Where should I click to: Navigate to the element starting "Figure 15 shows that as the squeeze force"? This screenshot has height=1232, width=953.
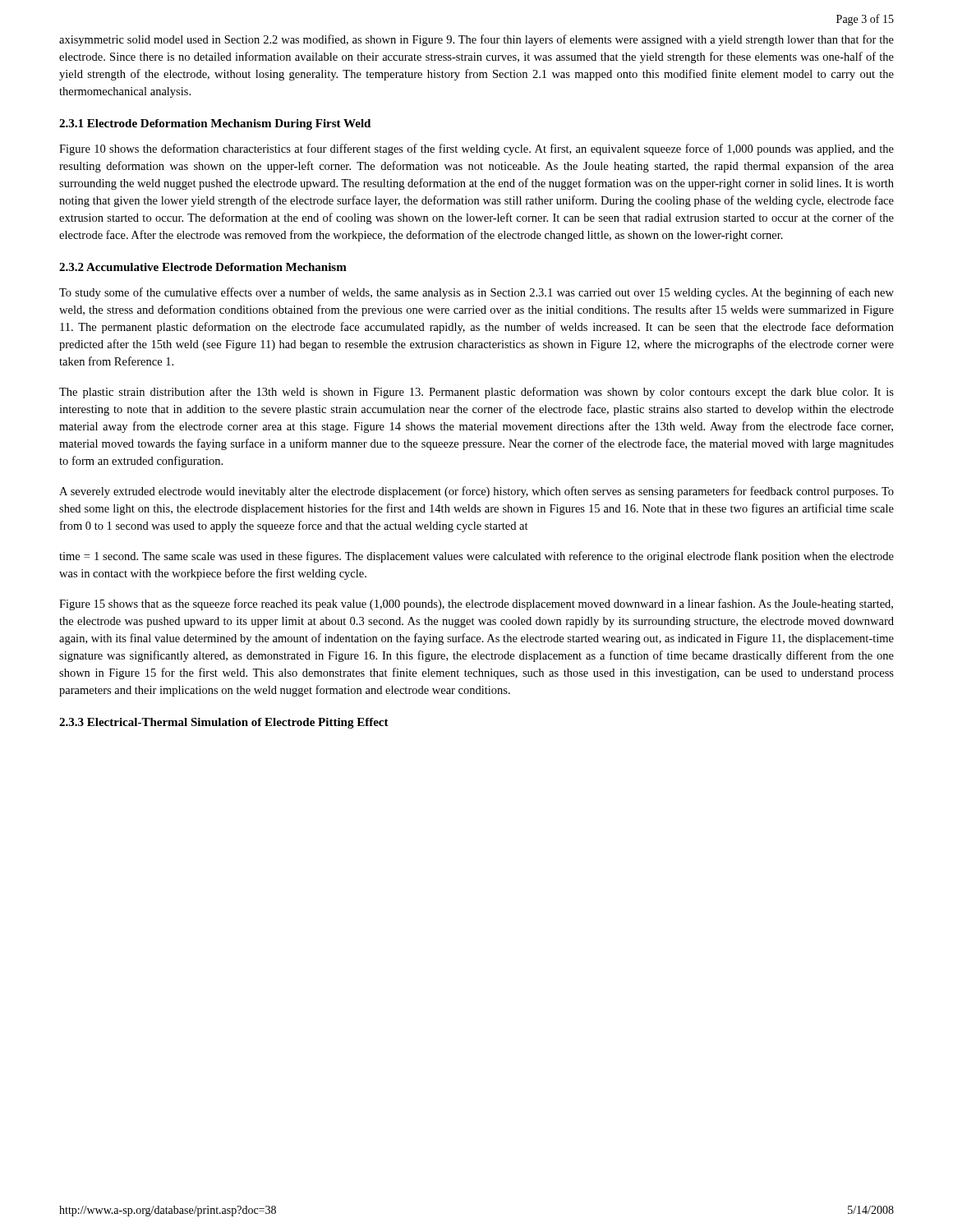[x=476, y=647]
